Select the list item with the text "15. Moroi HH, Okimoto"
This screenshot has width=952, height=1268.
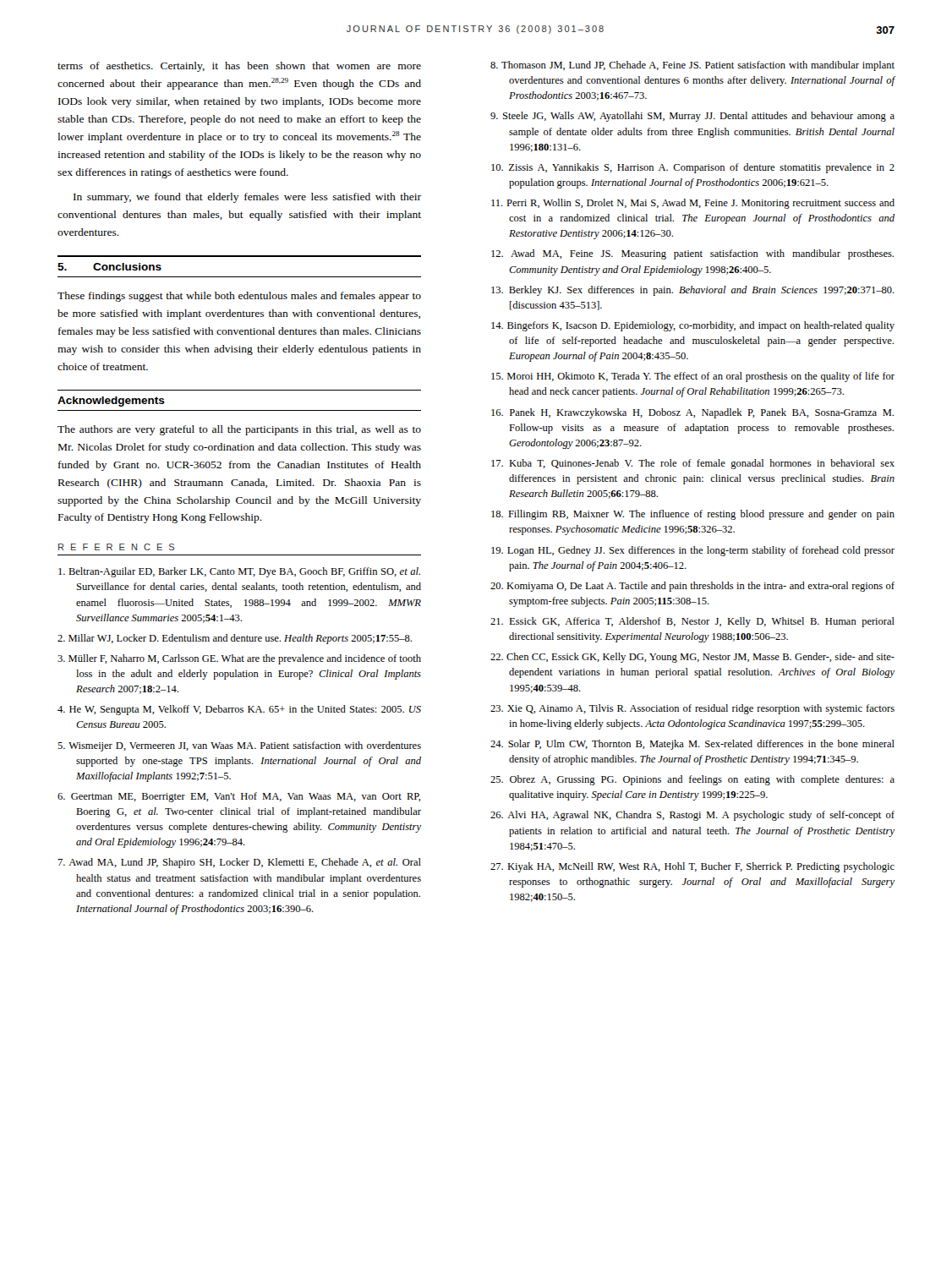click(x=692, y=384)
